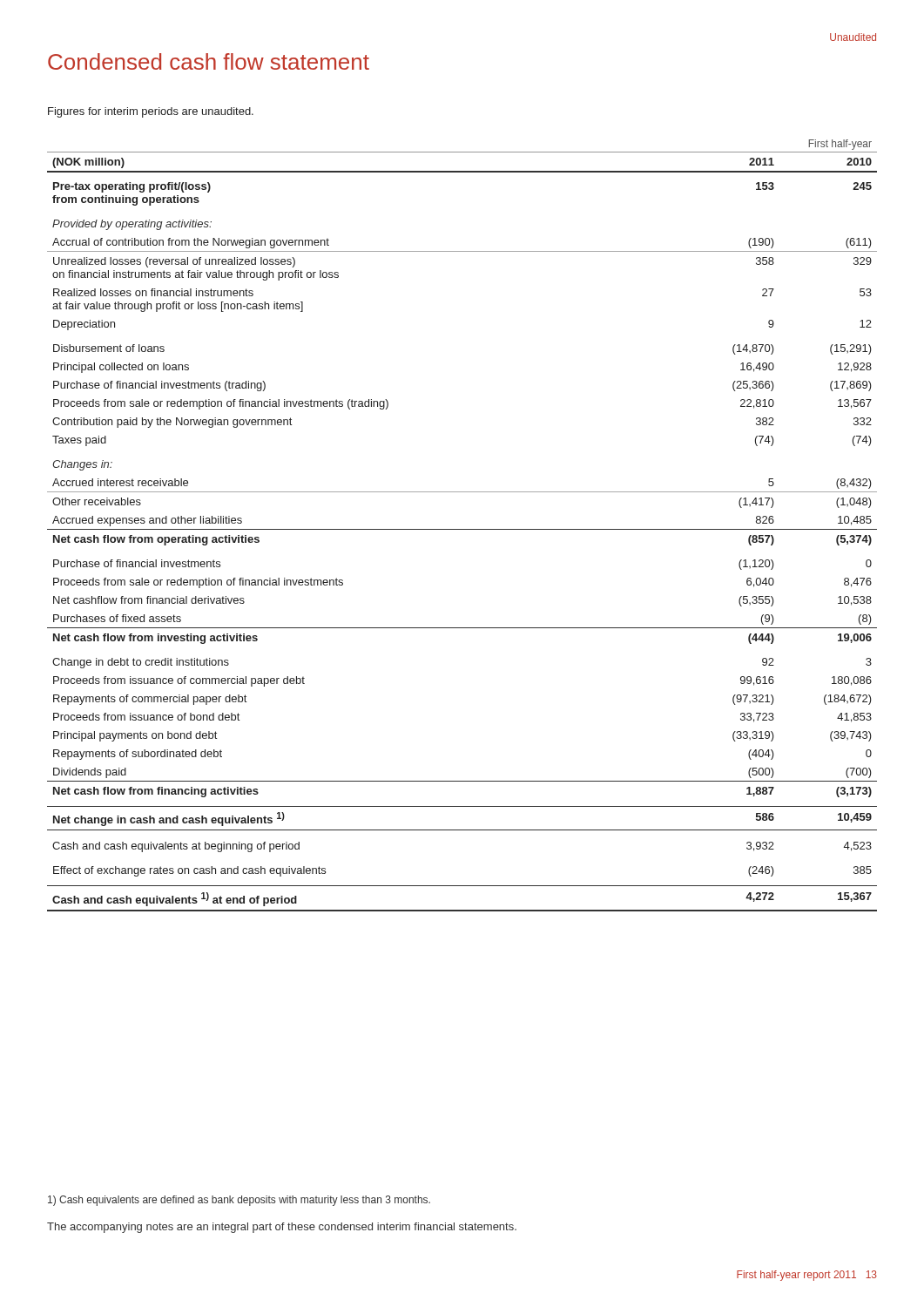Click on the footnote containing "1) Cash equivalents"

pos(239,1200)
